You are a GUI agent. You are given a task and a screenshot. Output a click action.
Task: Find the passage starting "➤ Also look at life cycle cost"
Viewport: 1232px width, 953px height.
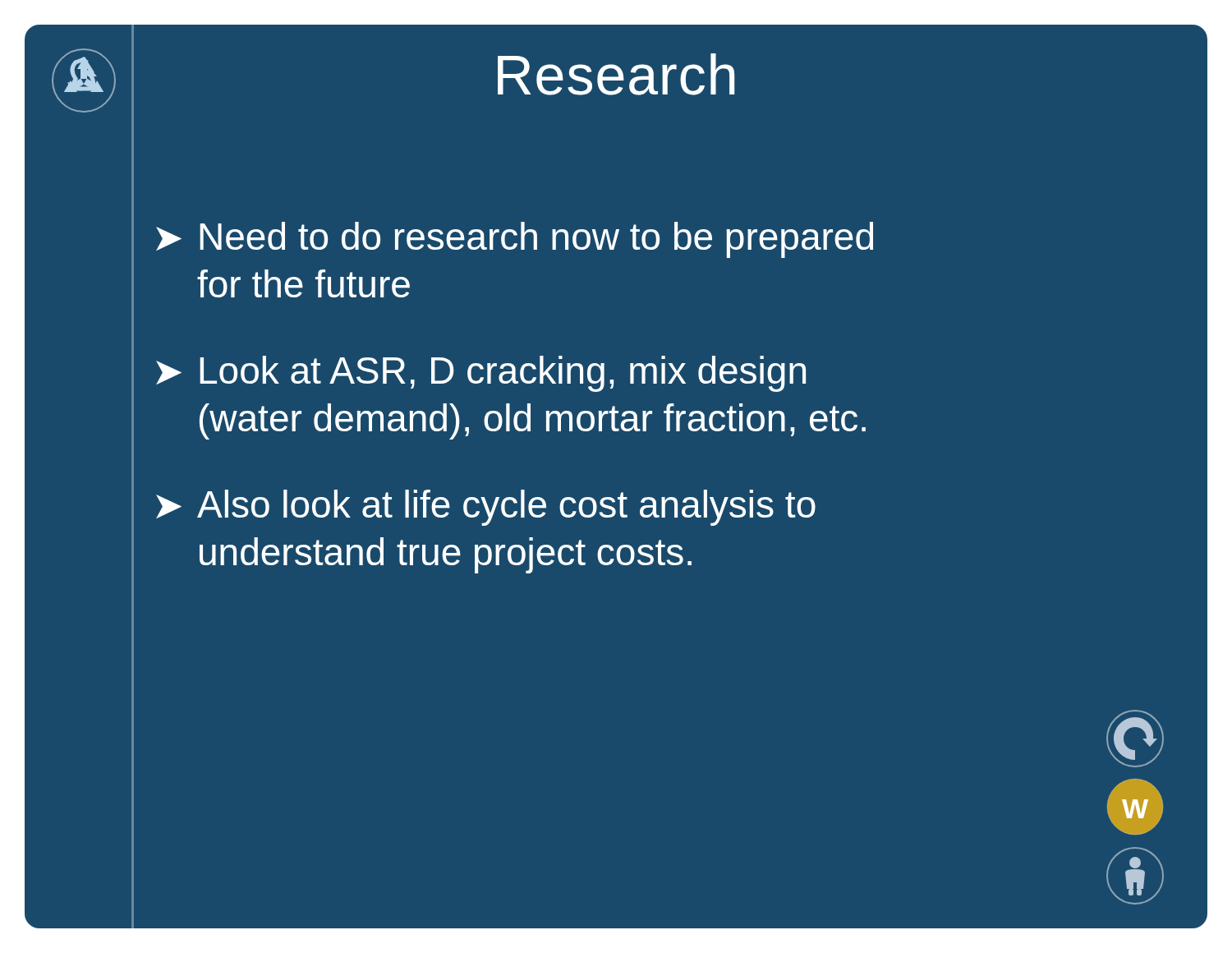click(x=484, y=529)
